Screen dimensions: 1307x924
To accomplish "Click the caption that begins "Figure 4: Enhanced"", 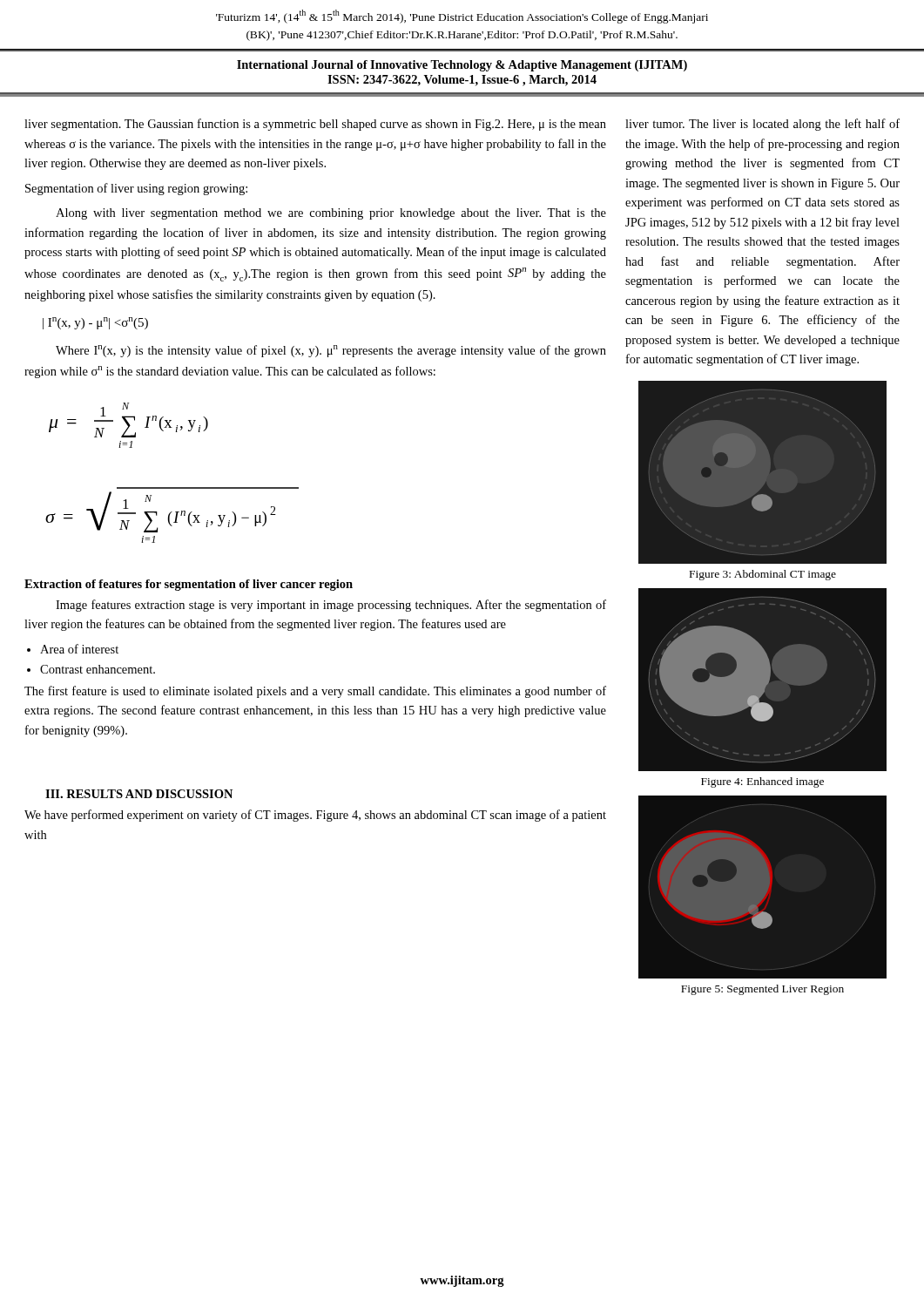I will point(762,782).
